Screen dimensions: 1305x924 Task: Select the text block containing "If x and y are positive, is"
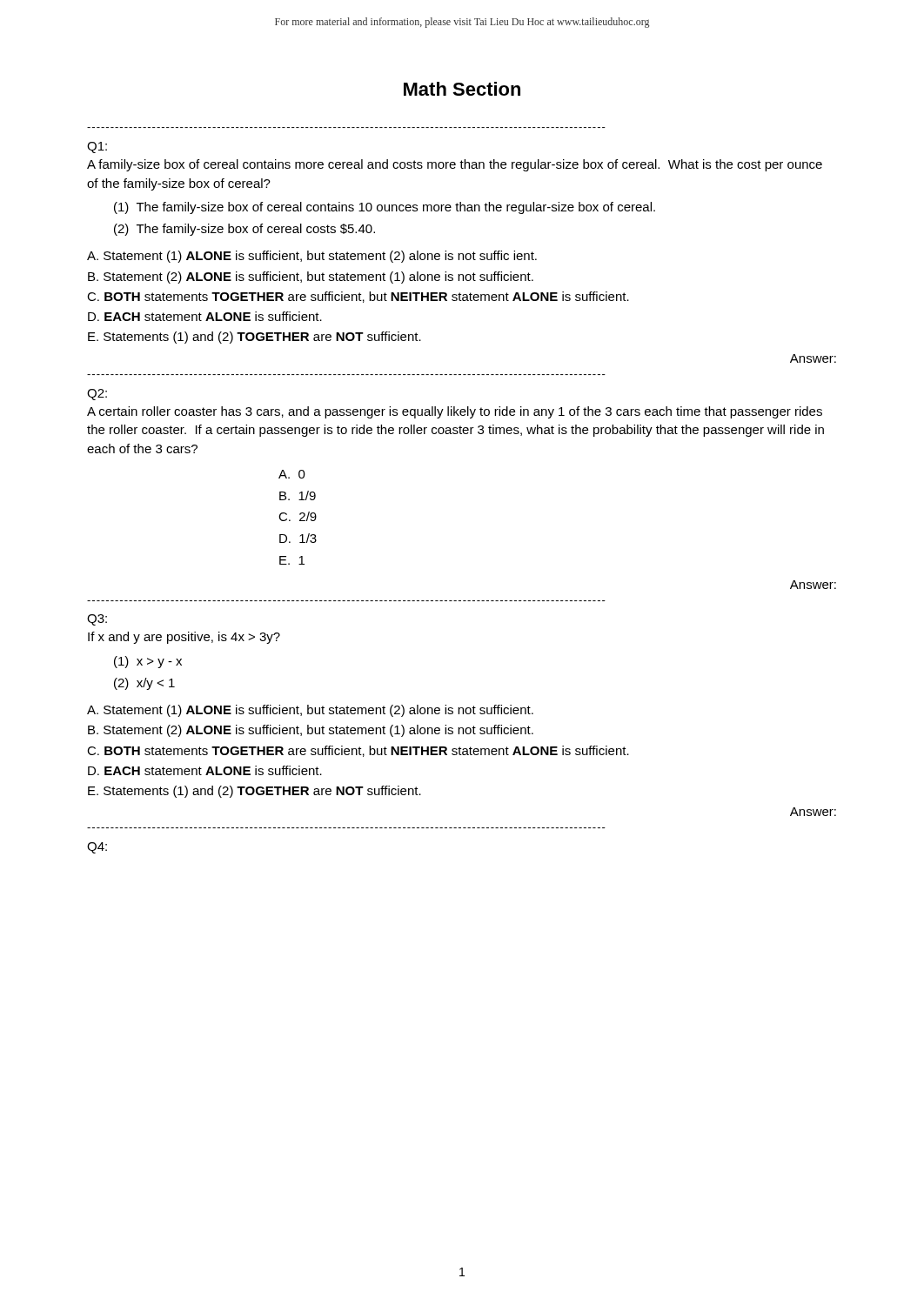184,637
